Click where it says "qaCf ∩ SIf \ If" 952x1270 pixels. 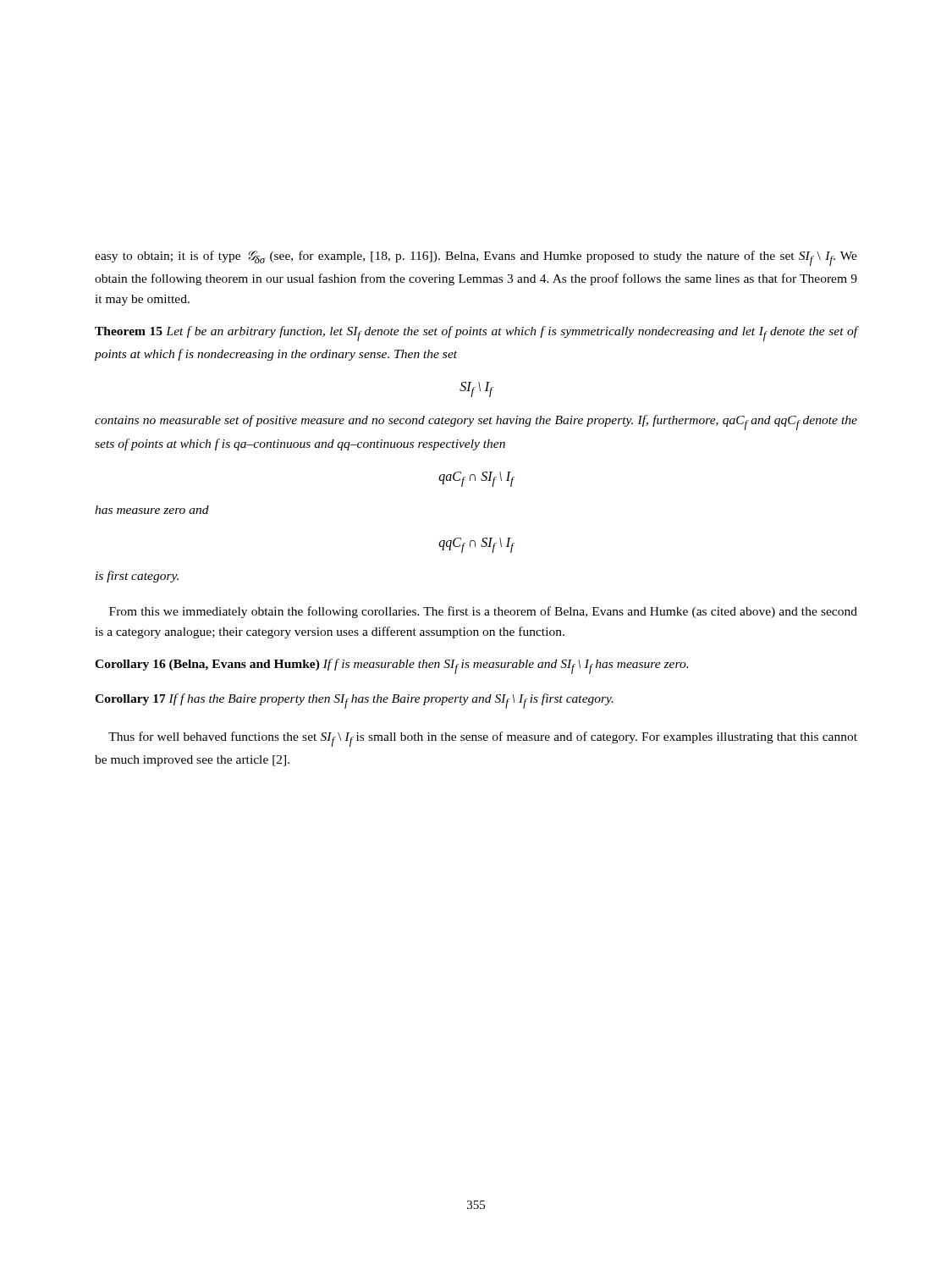[476, 478]
